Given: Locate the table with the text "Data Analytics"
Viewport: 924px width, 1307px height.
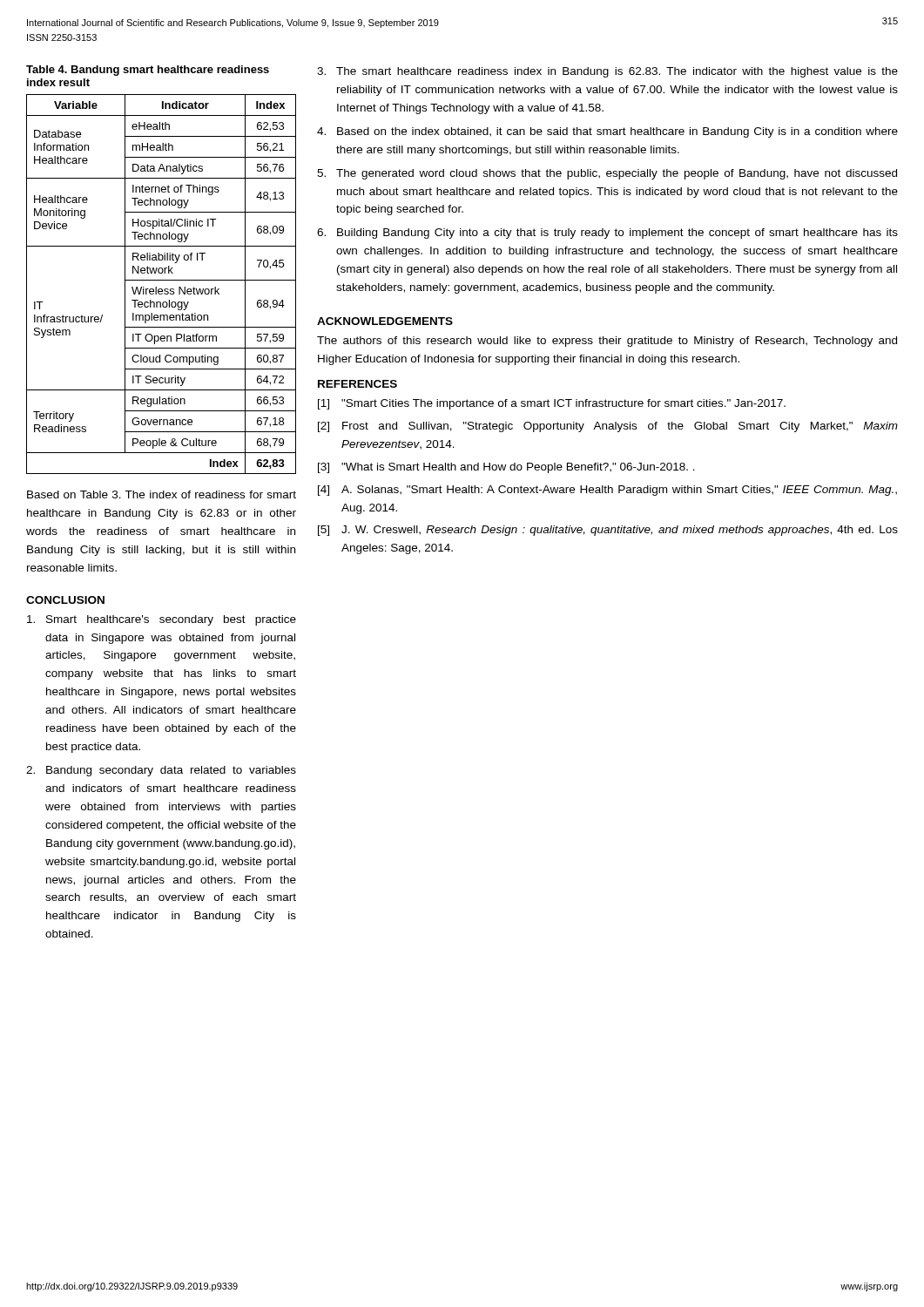Looking at the screenshot, I should (161, 284).
